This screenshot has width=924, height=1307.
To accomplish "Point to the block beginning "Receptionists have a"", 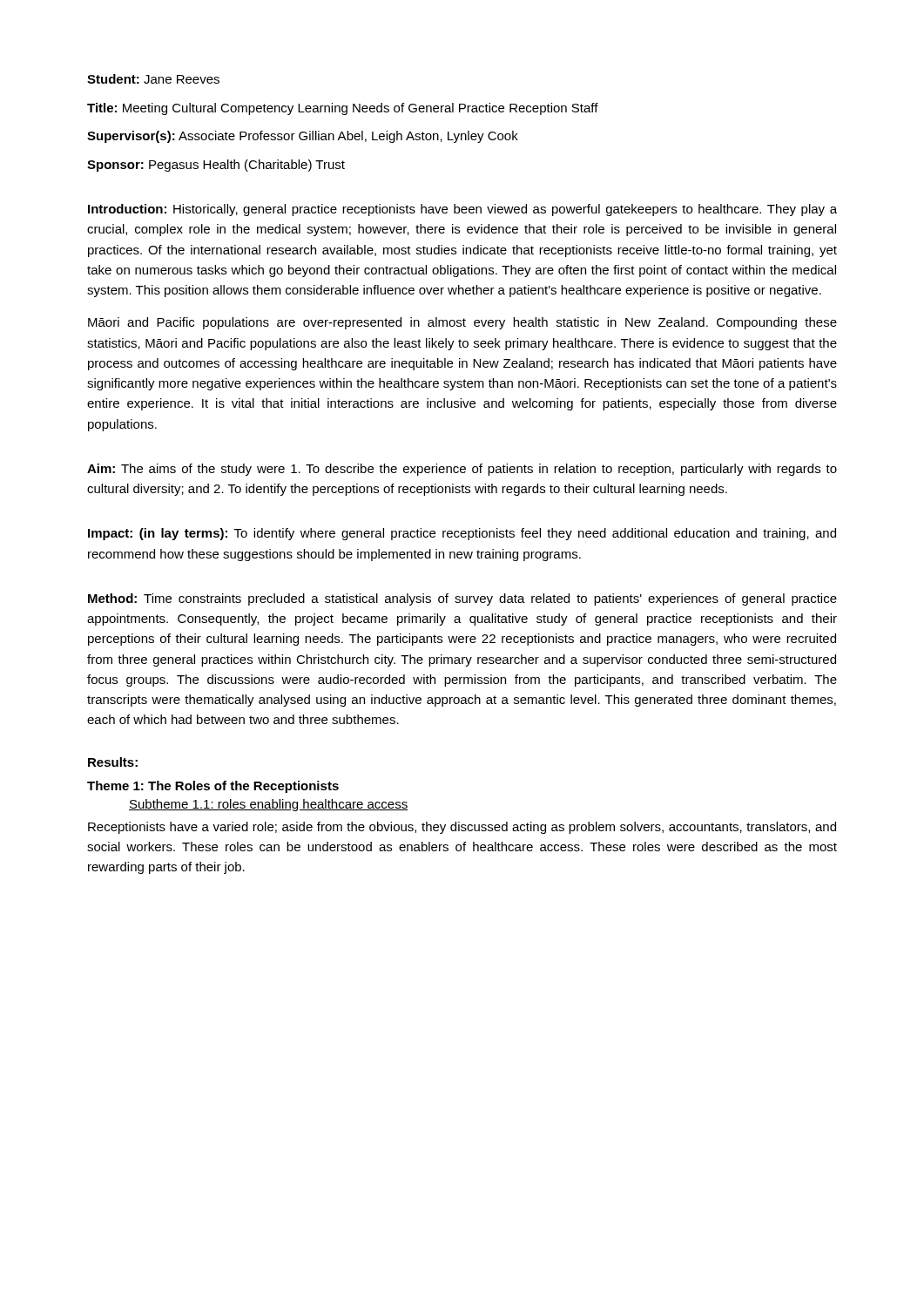I will click(x=462, y=846).
